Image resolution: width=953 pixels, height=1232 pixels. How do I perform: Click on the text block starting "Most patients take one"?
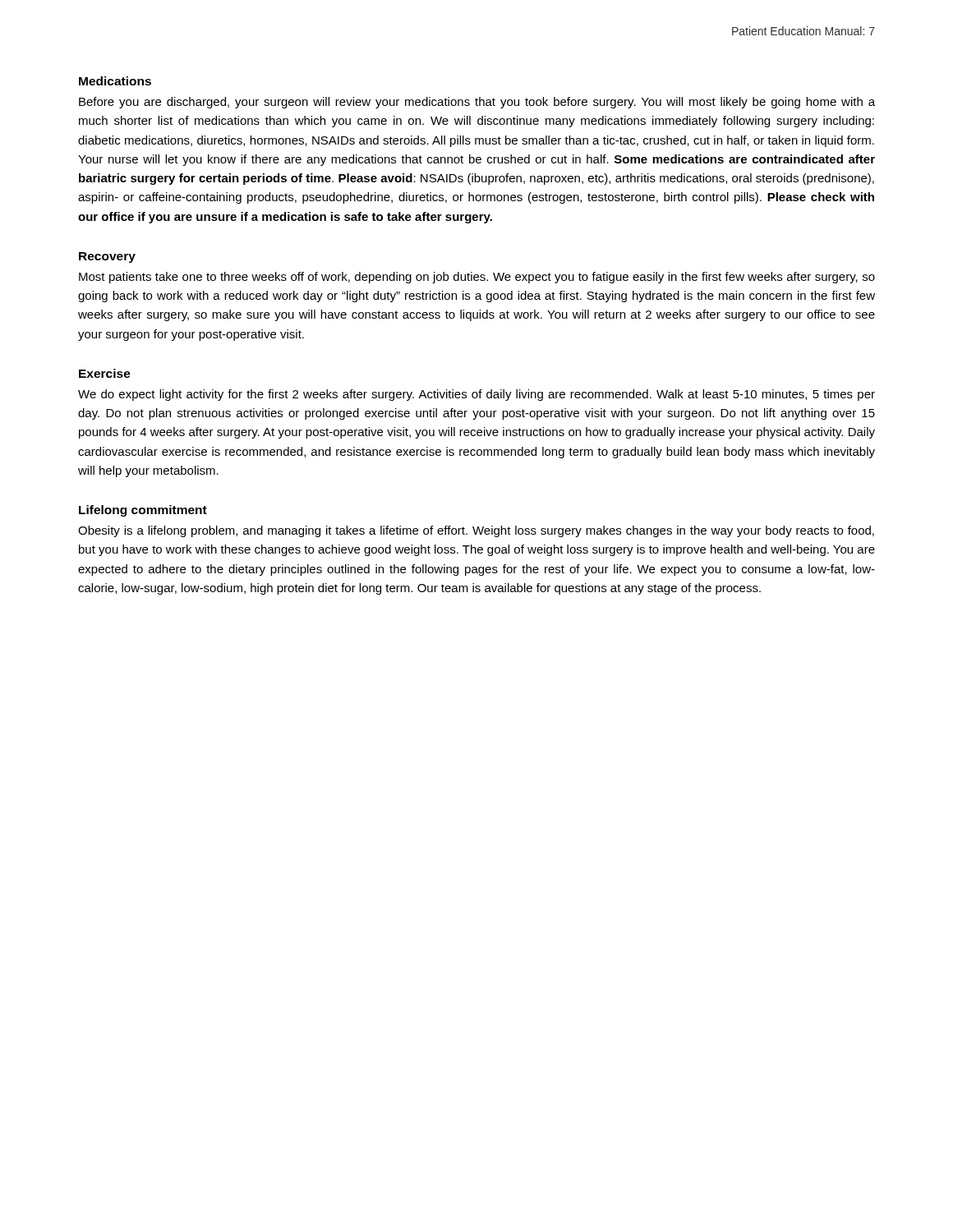click(476, 305)
